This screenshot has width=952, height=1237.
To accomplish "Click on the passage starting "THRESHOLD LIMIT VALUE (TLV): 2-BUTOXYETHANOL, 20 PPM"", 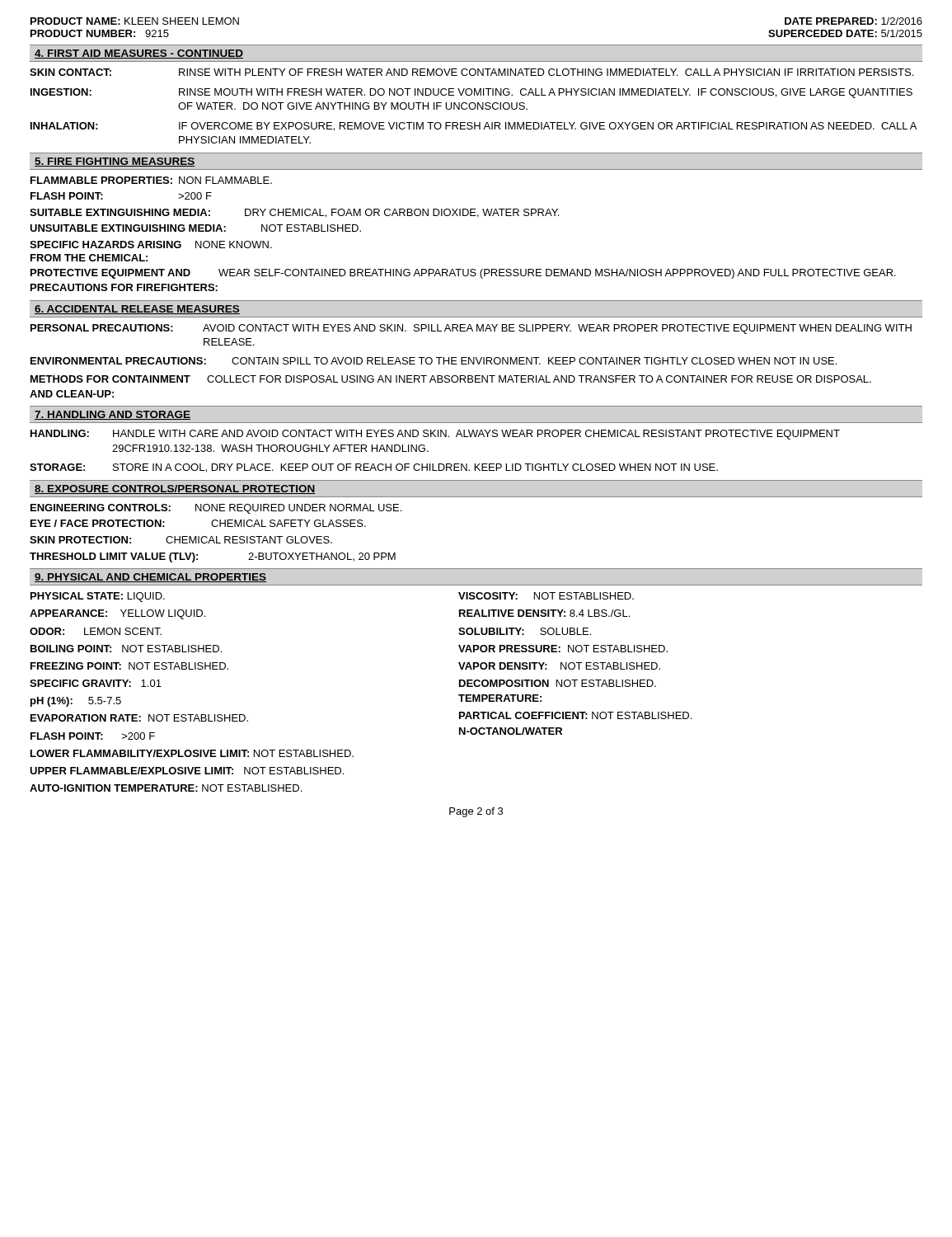I will pyautogui.click(x=113, y=557).
